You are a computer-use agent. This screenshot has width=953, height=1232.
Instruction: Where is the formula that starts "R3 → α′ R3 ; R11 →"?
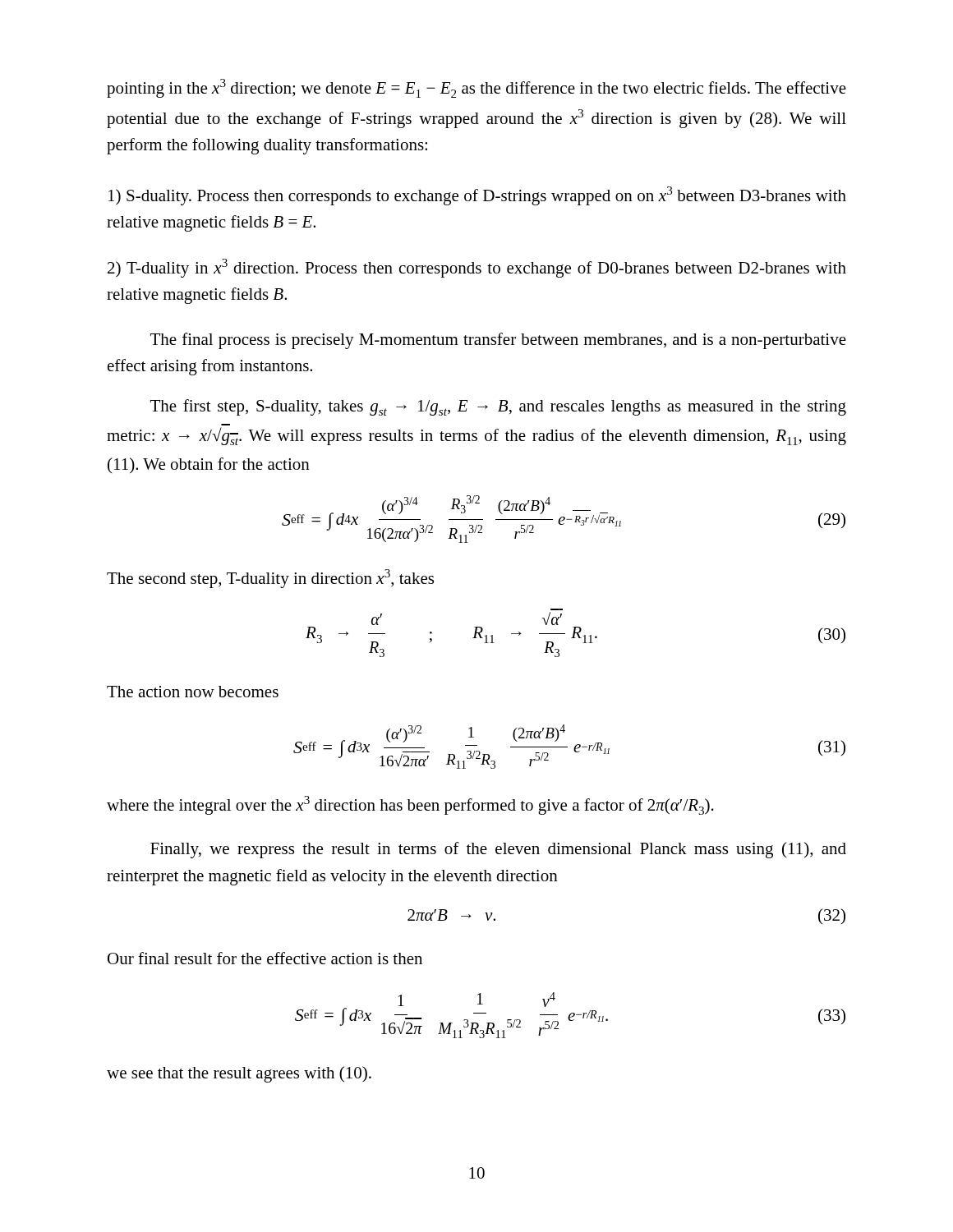(x=476, y=635)
